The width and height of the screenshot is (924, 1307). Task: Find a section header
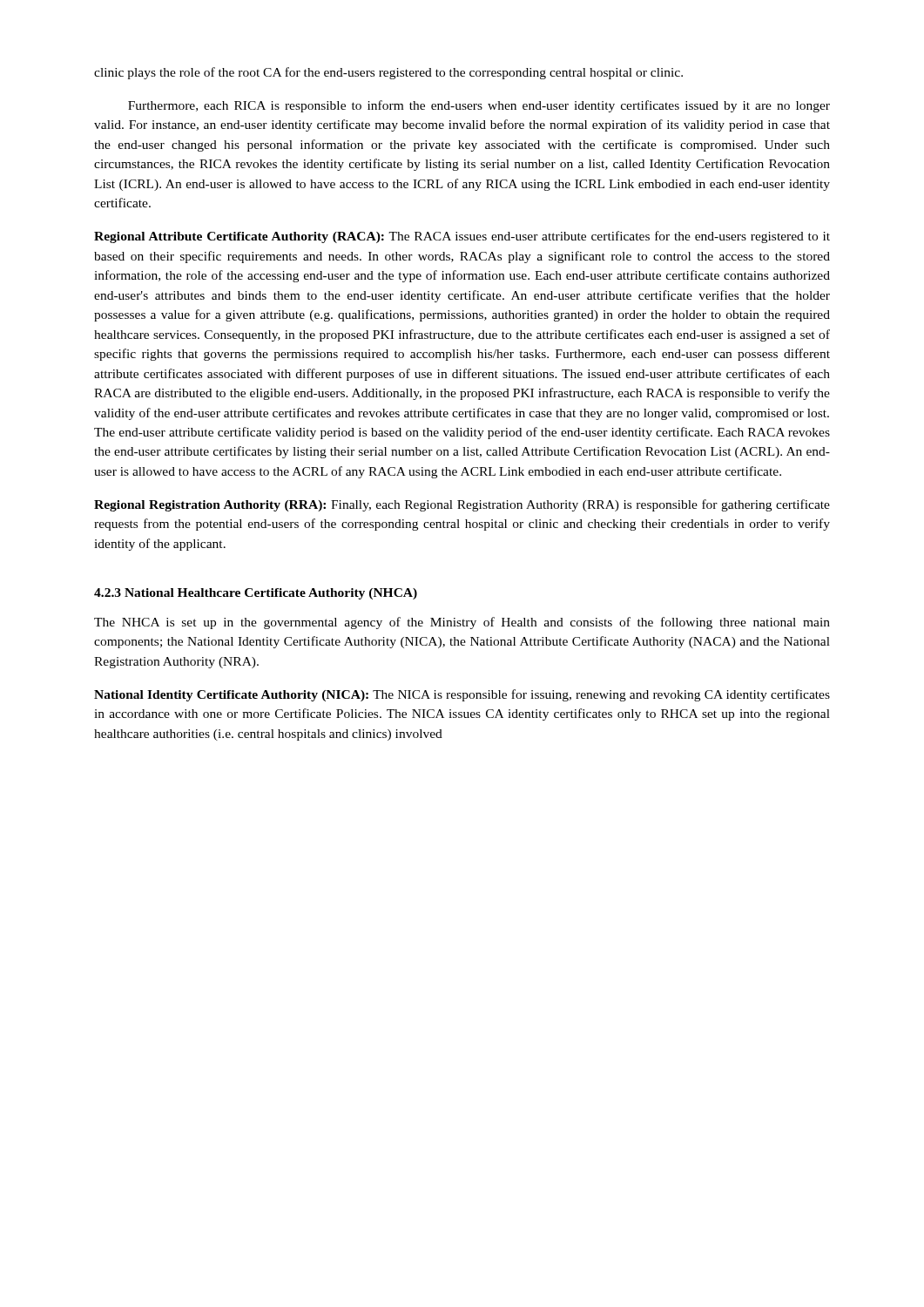click(256, 592)
